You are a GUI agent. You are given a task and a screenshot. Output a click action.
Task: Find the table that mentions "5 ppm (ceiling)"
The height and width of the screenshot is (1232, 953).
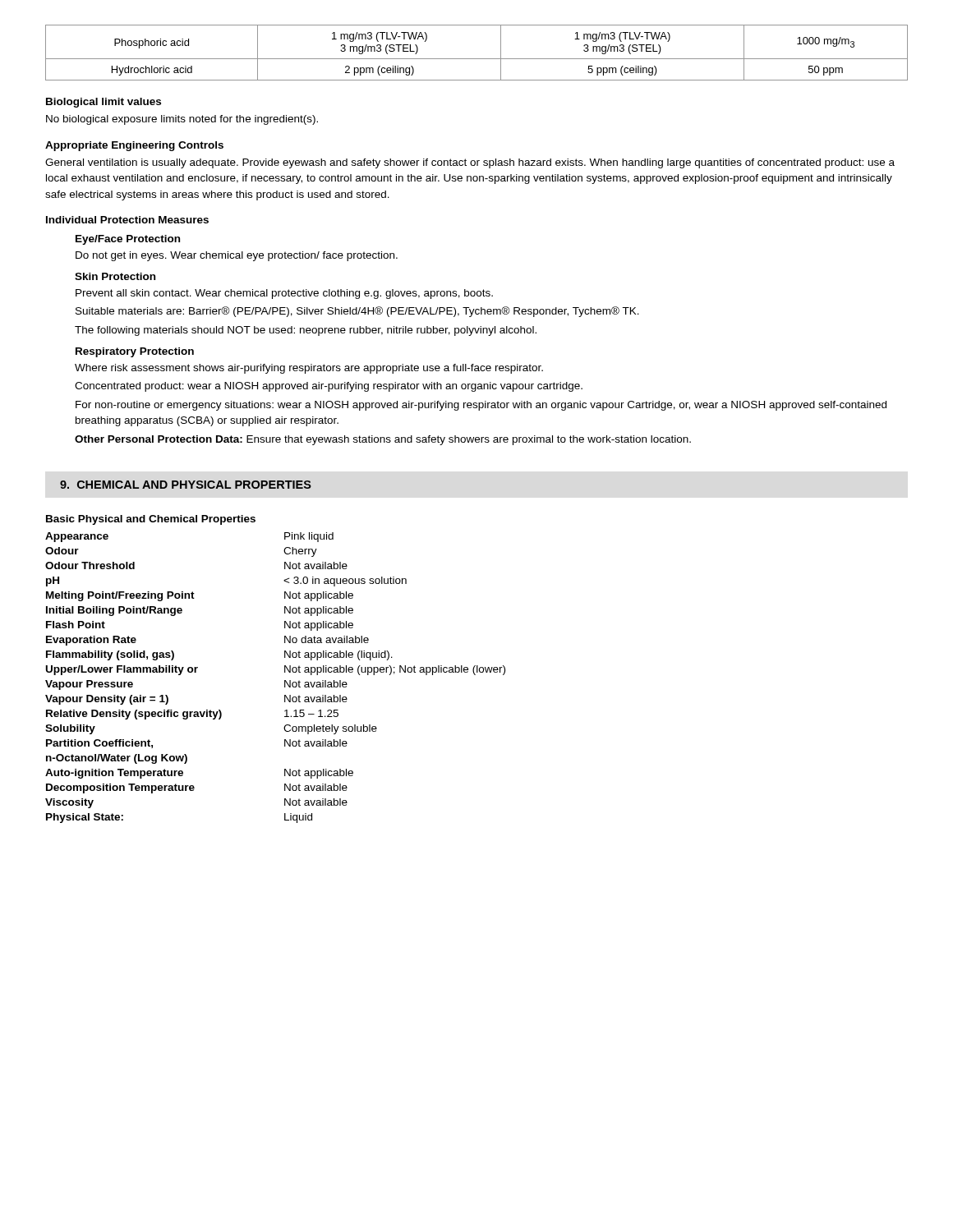click(476, 53)
